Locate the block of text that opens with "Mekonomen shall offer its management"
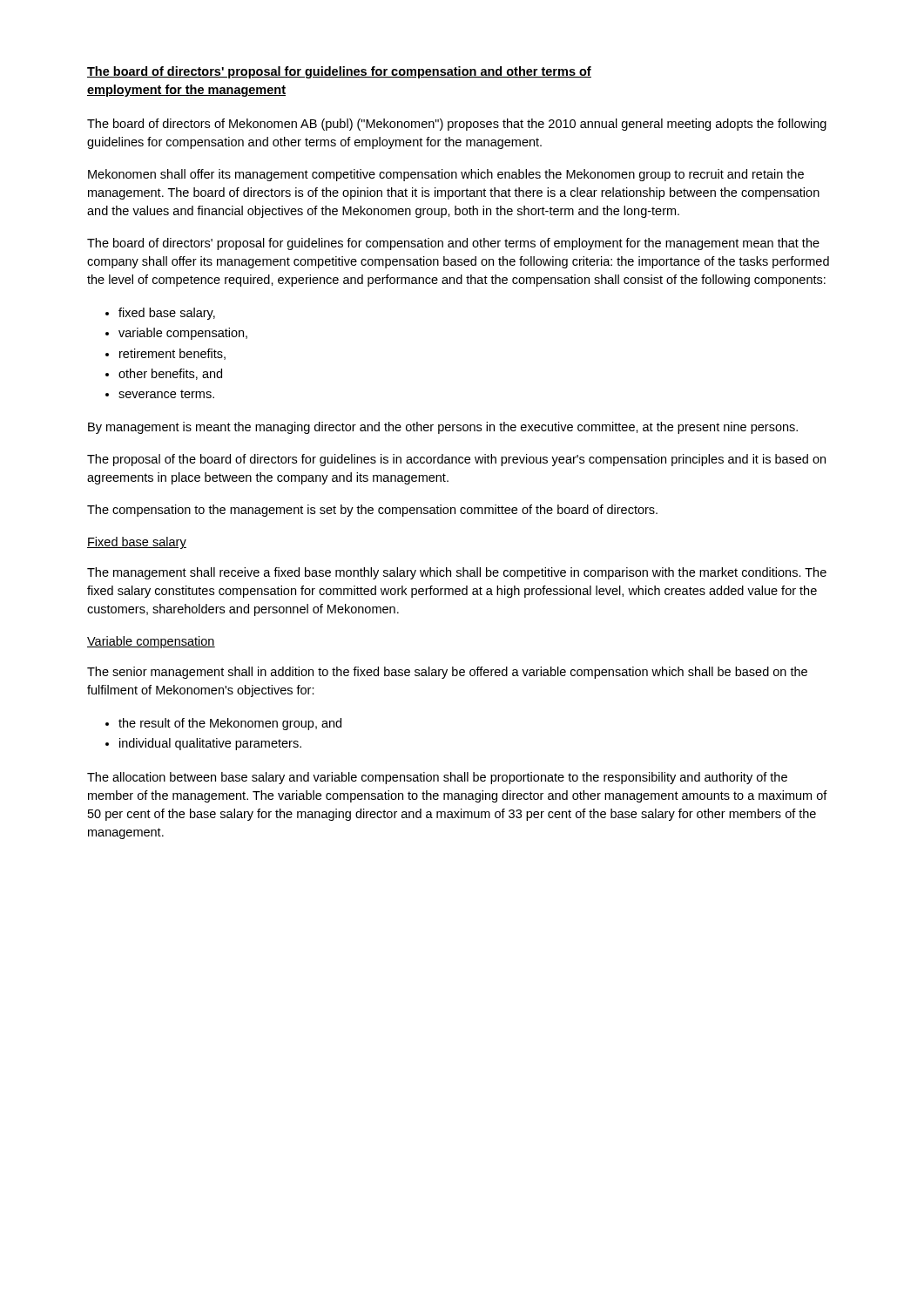Viewport: 924px width, 1307px height. 462,193
